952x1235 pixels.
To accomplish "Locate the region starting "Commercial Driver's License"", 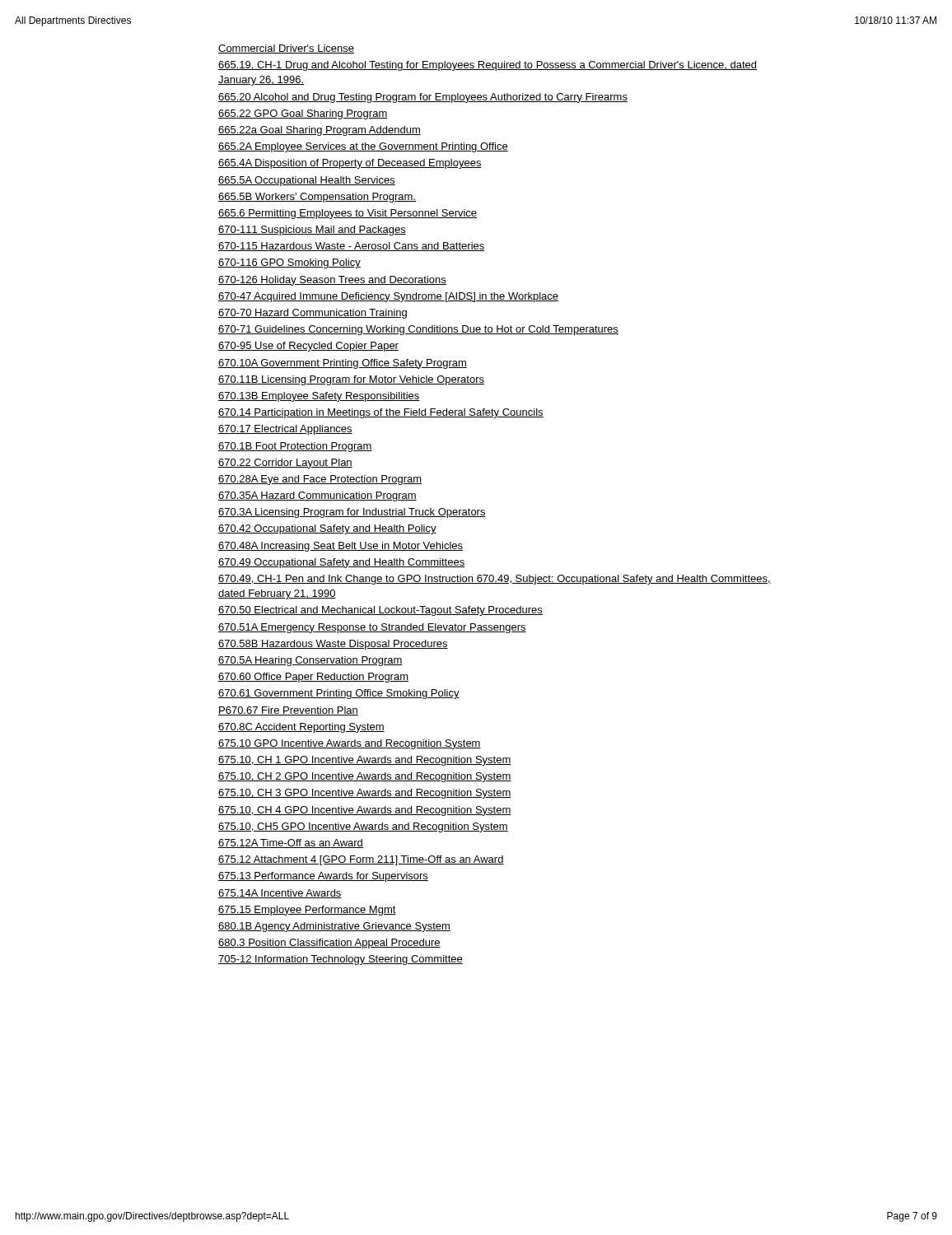I will click(286, 48).
